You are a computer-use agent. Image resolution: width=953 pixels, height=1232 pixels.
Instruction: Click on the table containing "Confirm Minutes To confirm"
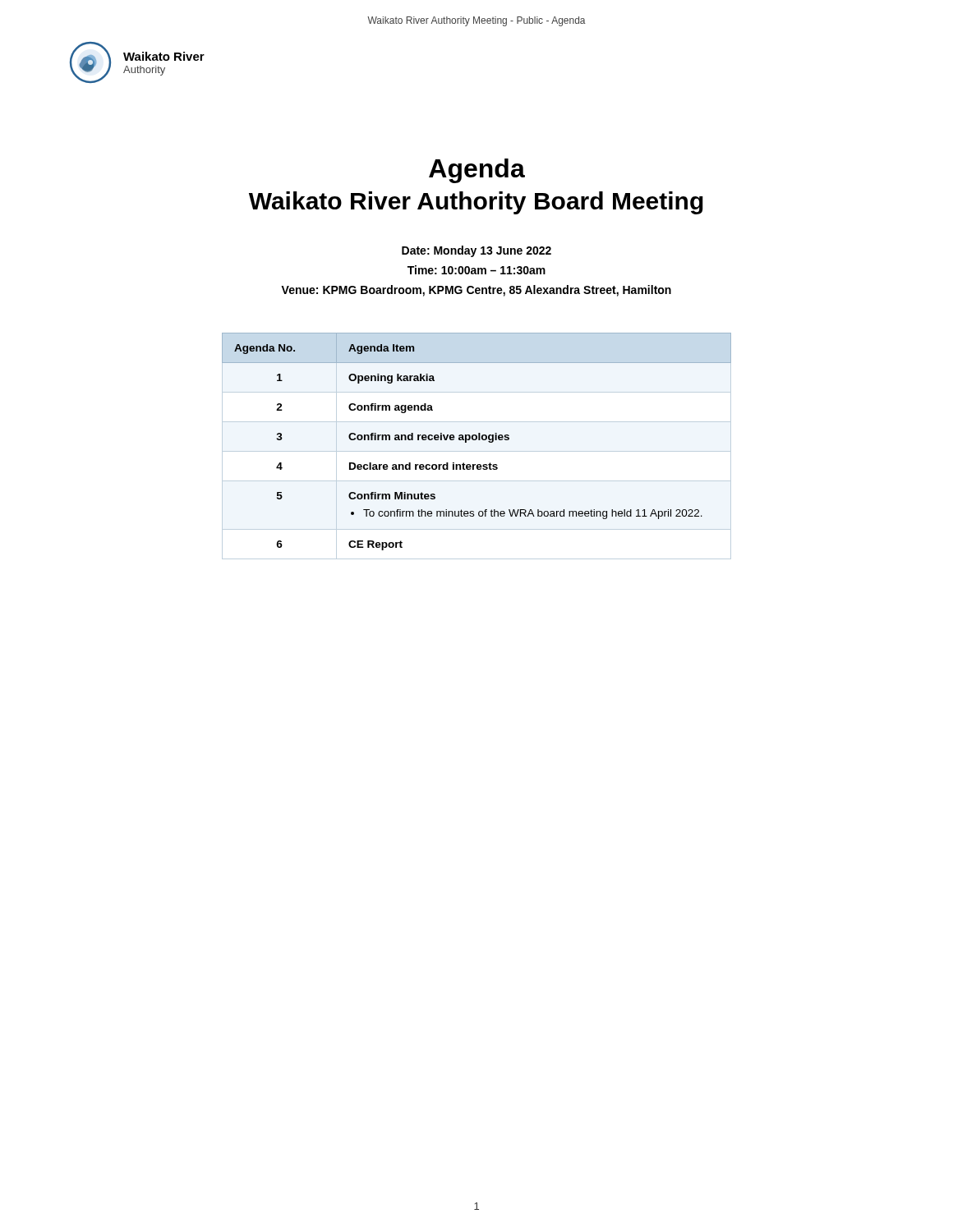click(476, 446)
